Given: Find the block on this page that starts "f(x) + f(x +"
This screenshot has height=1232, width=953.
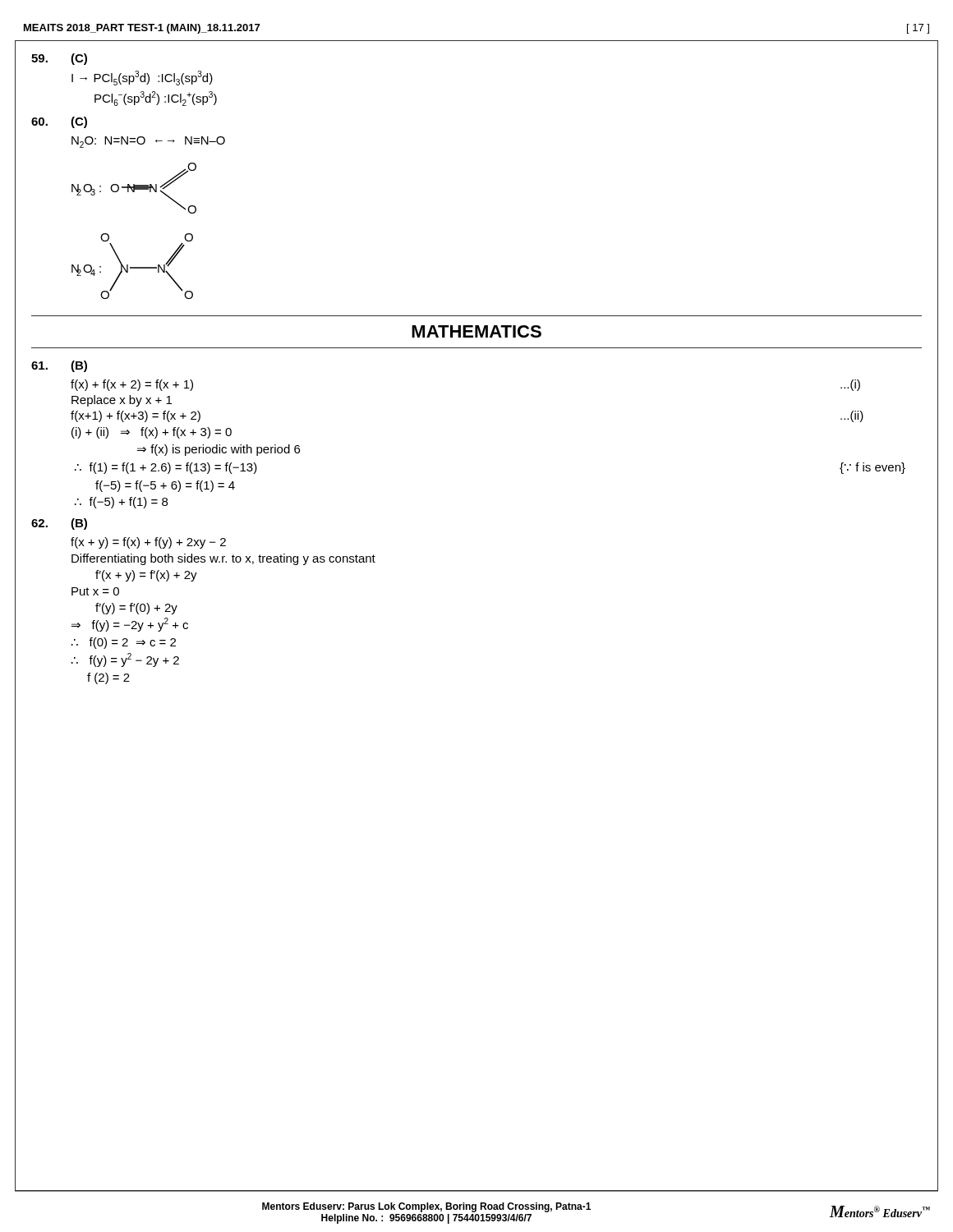Looking at the screenshot, I should 134,385.
